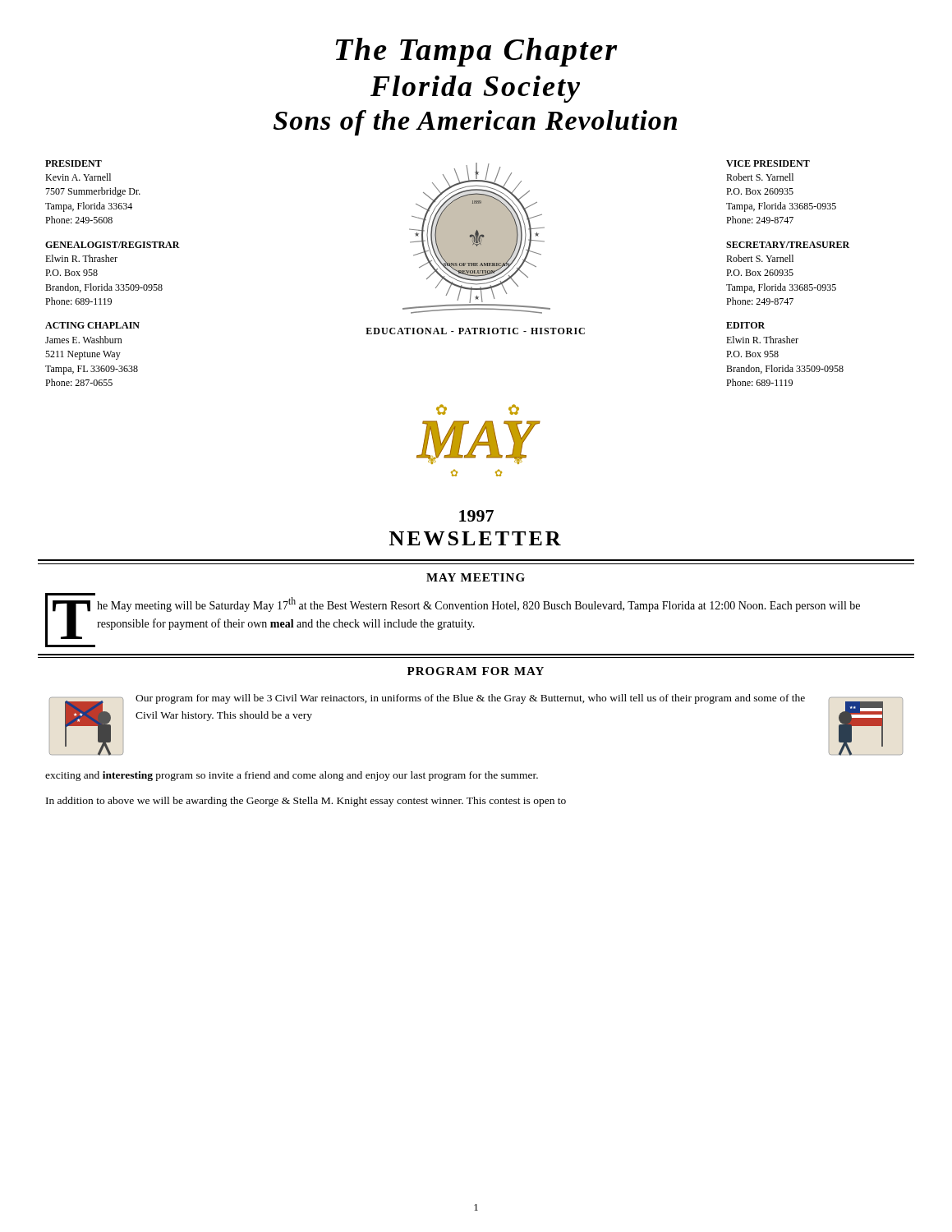The height and width of the screenshot is (1232, 952).
Task: Locate the text block containing "VICE PRESIDENT Robert S. Yarnell"
Action: (816, 191)
